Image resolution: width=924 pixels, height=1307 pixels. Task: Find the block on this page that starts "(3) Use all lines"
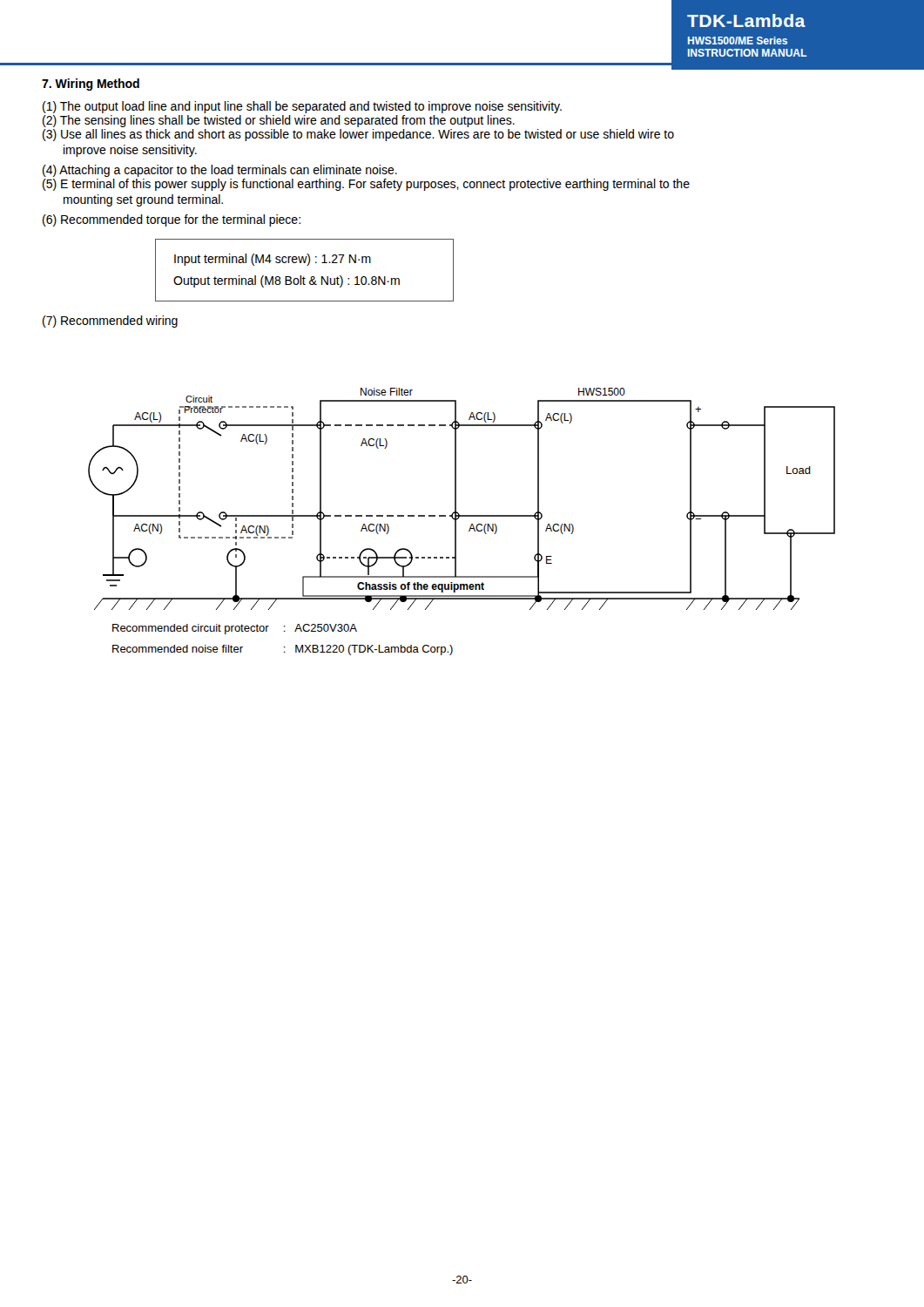[358, 134]
